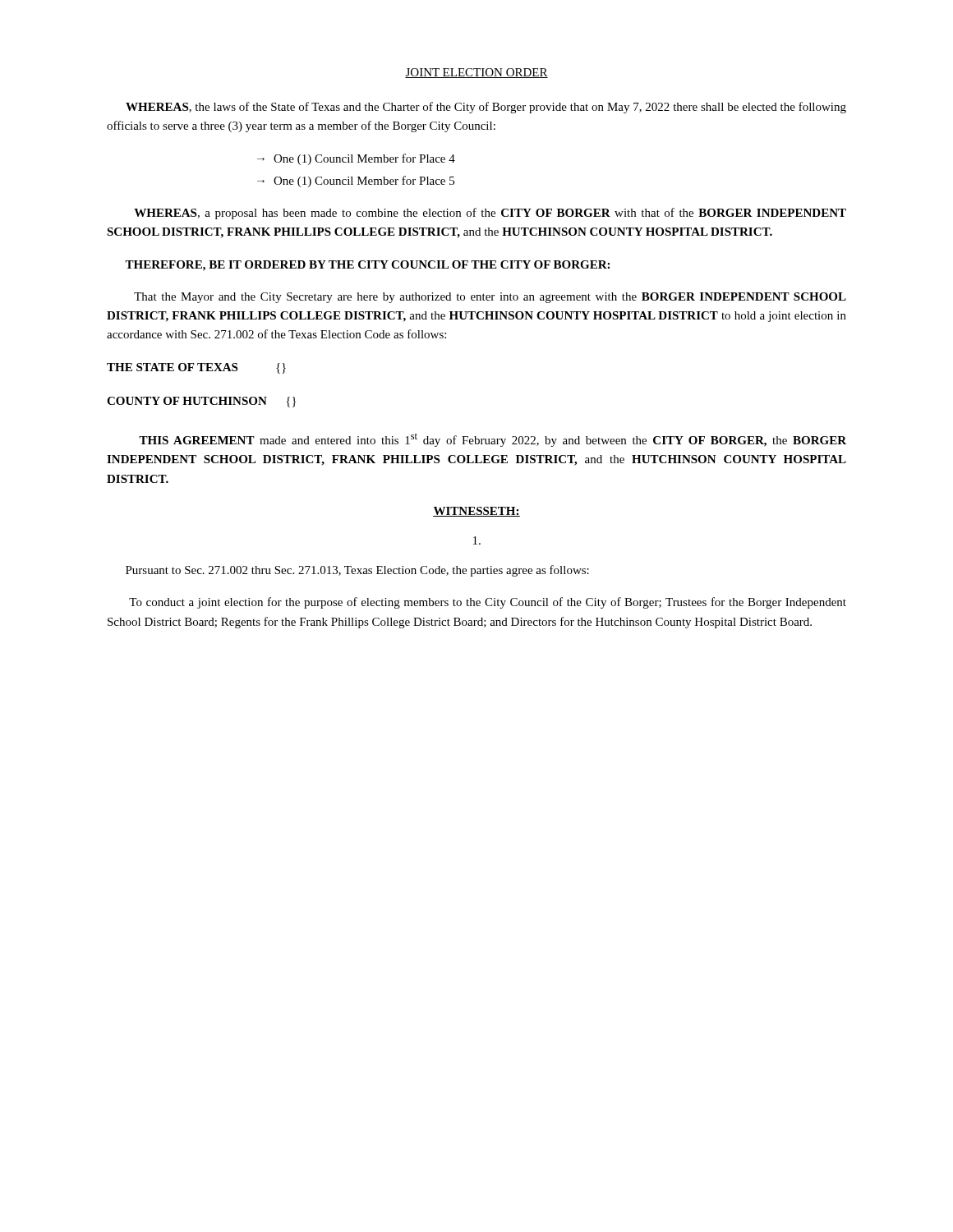Locate the text block containing "To conduct a joint"
Screen dimensions: 1232x953
click(476, 612)
